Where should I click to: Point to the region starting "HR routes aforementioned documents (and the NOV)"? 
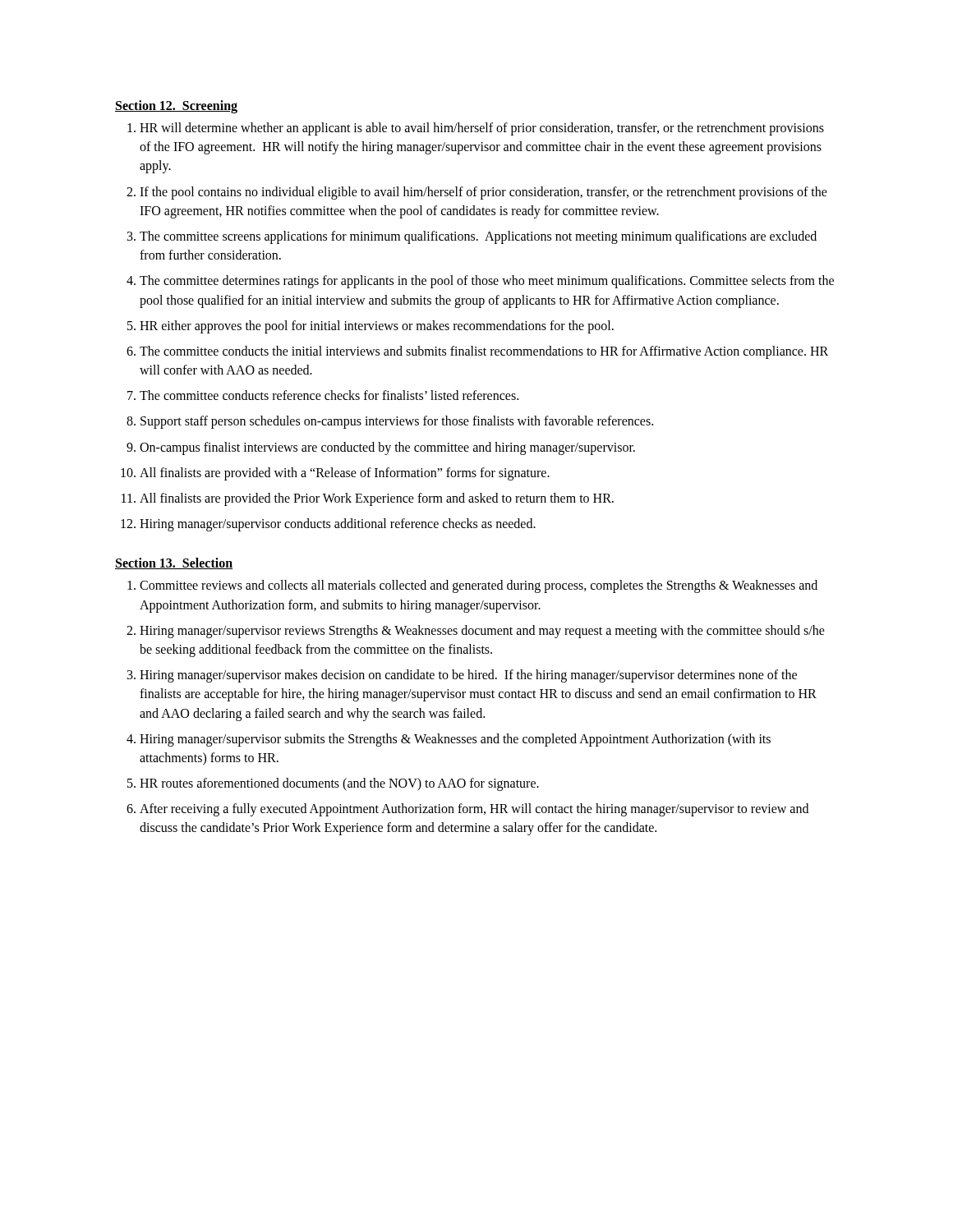coord(340,783)
